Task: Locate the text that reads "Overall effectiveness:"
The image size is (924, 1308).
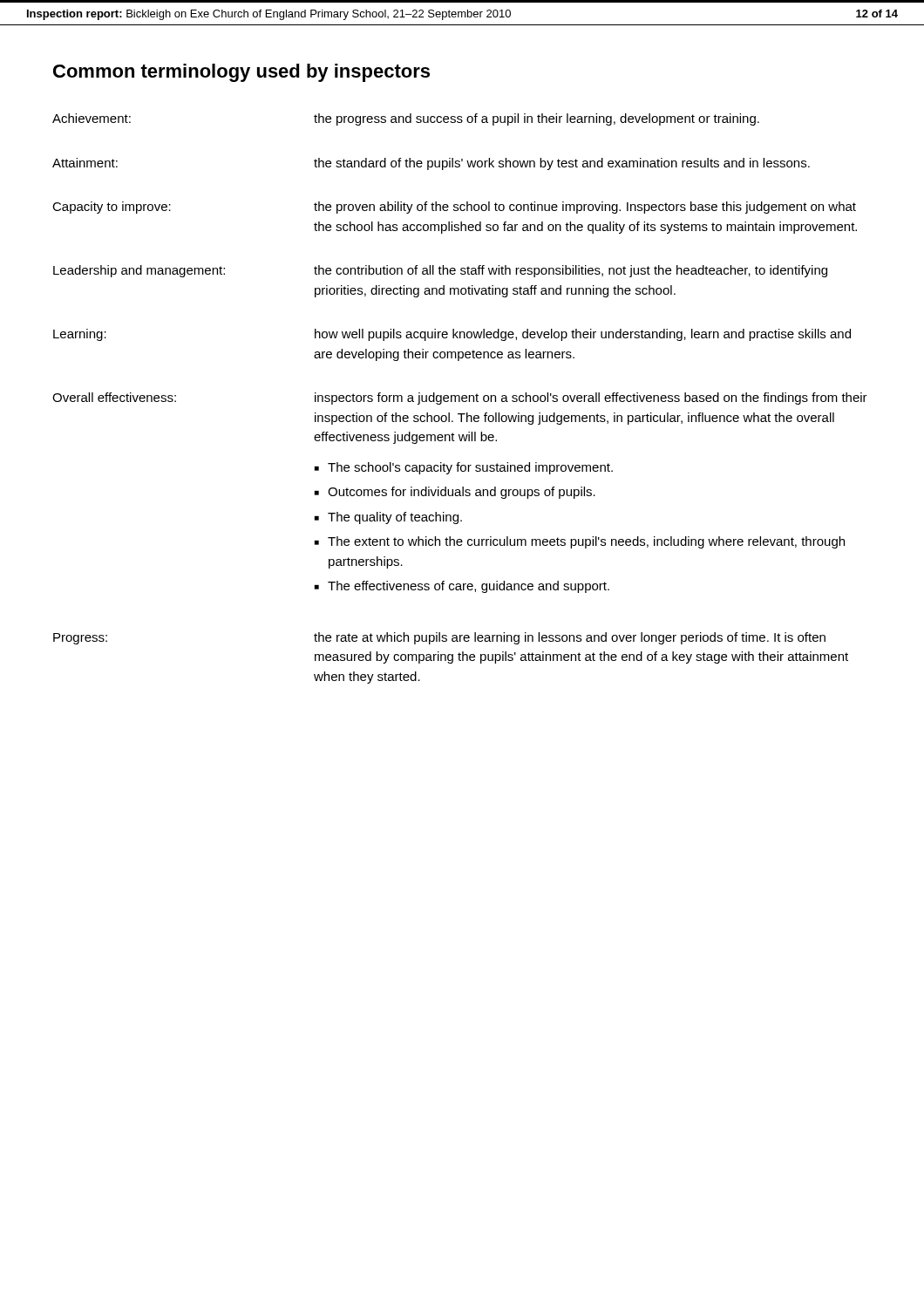Action: 115,397
